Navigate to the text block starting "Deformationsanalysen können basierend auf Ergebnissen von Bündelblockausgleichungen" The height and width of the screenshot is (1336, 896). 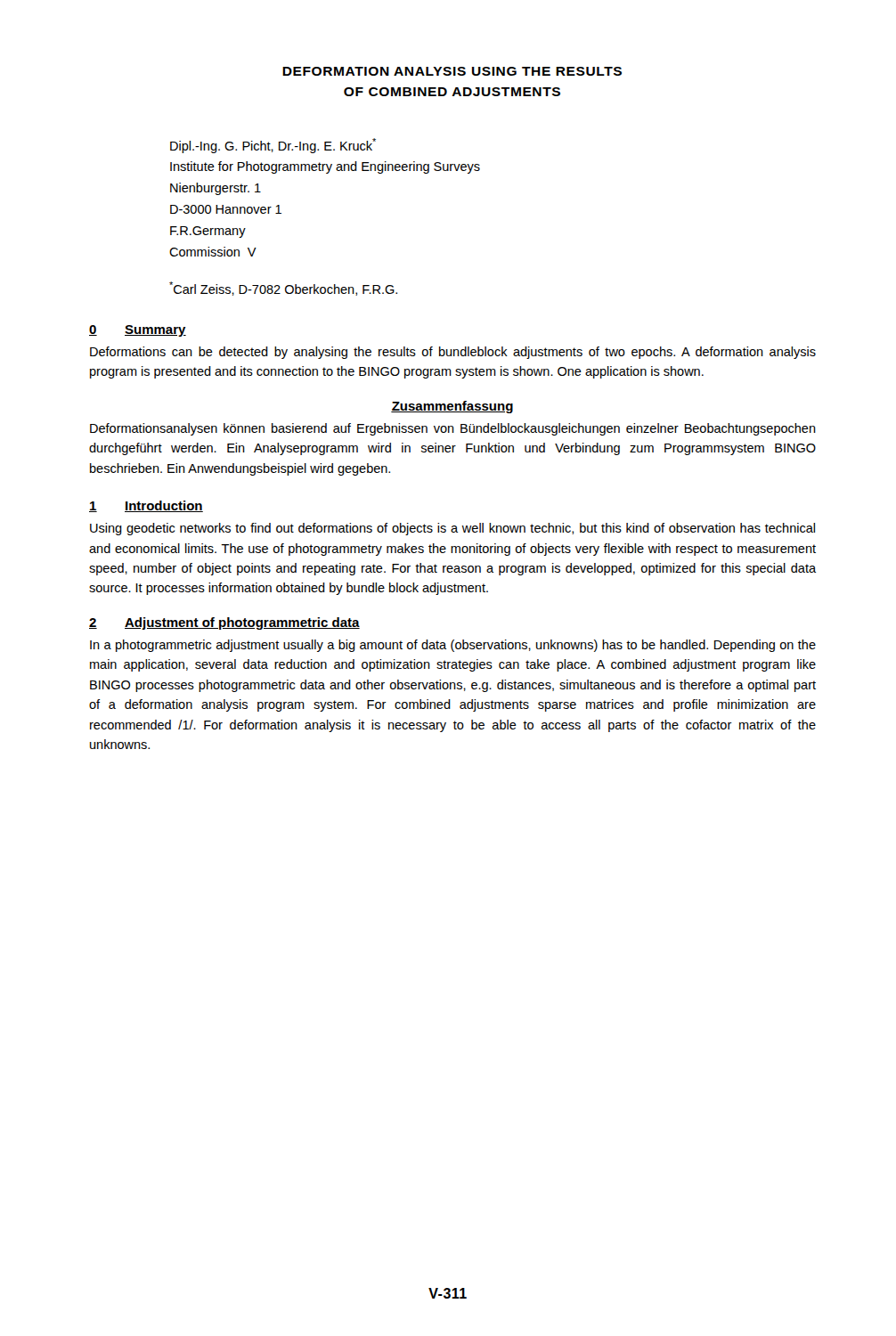click(452, 448)
